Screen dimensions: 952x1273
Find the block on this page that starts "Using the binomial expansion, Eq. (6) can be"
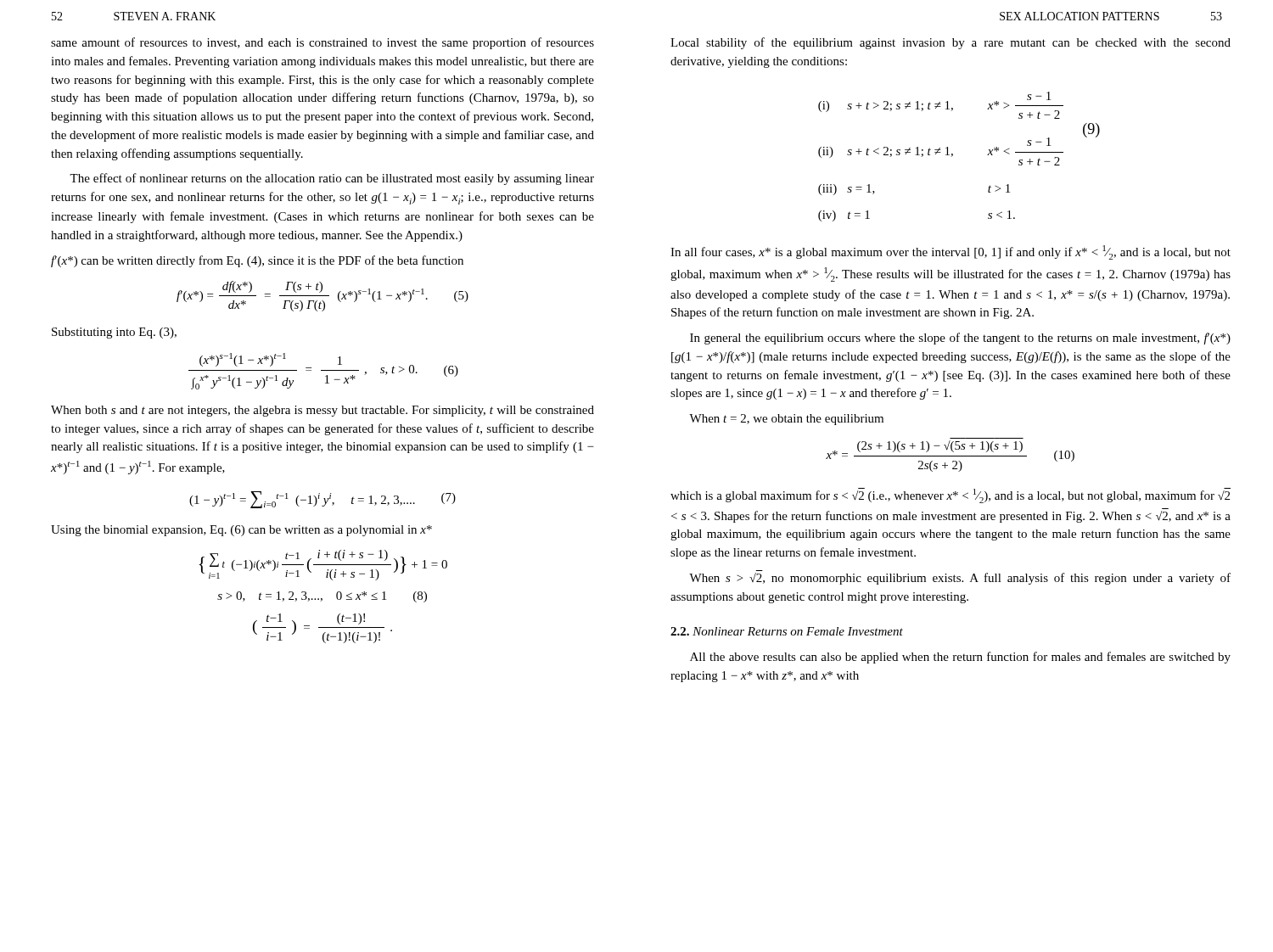[323, 530]
